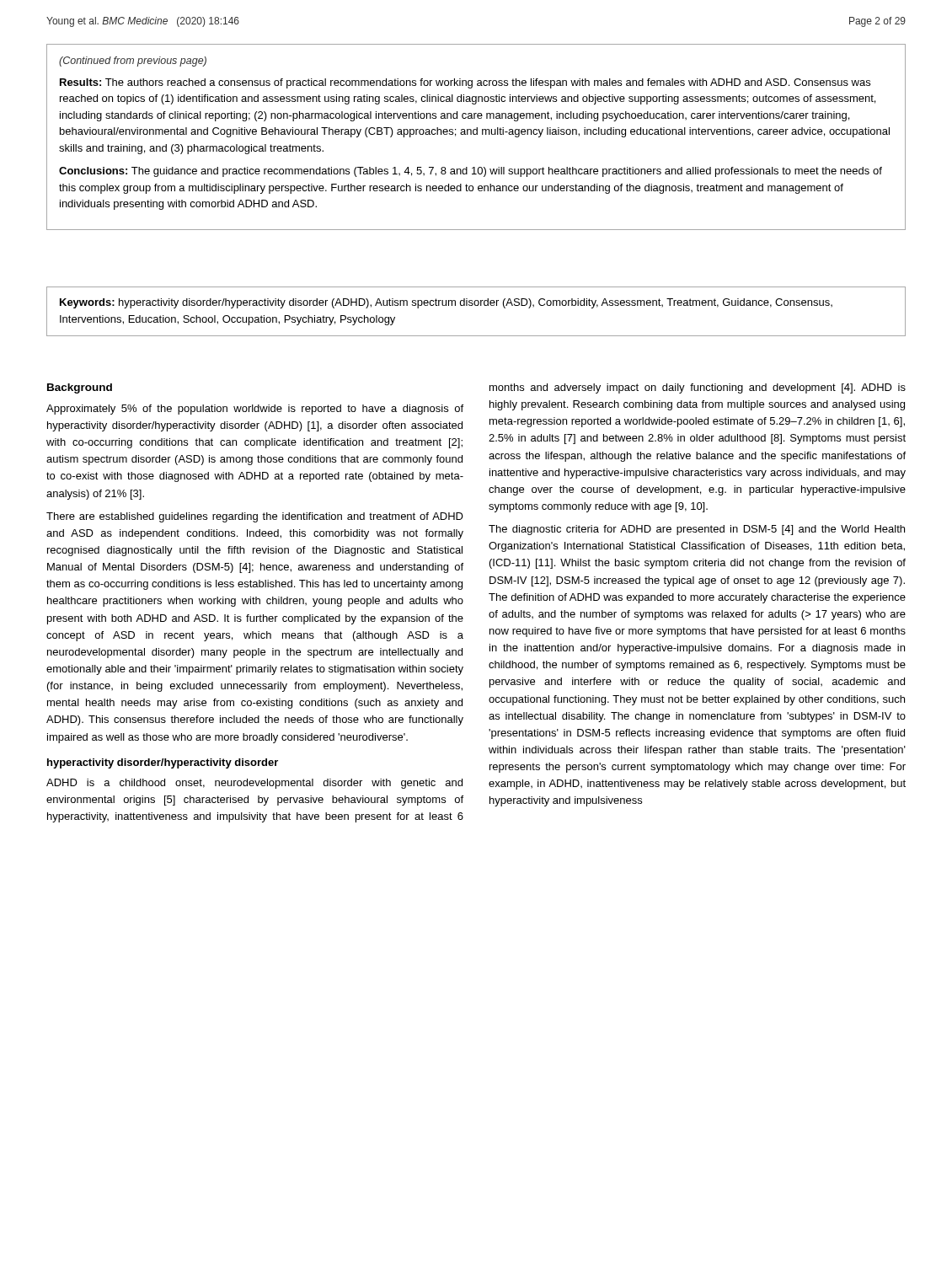
Task: Point to the passage starting "Conclusions: The guidance and practice recommendations (Tables"
Action: (x=476, y=187)
